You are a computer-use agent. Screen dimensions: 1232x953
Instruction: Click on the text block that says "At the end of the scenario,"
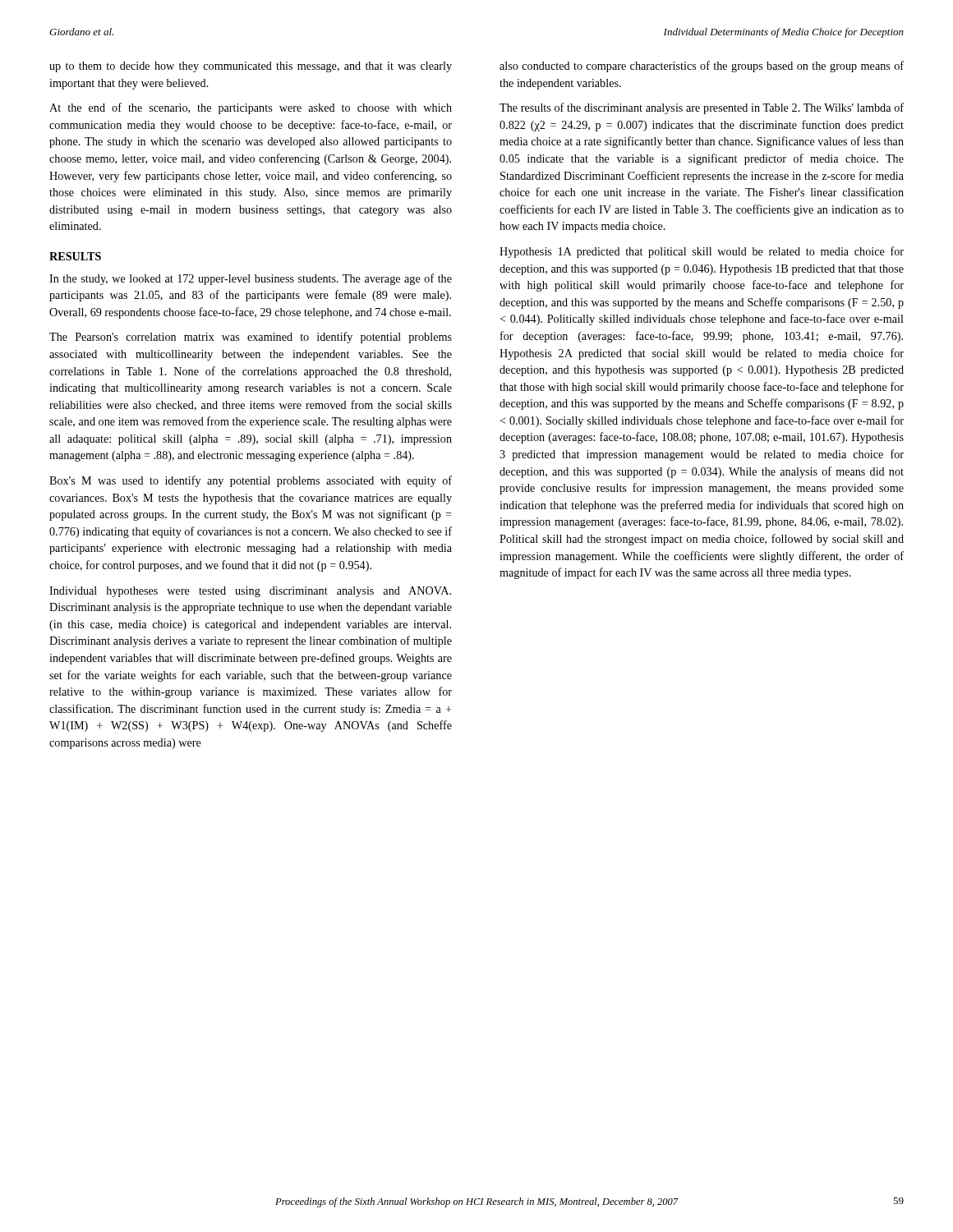point(251,167)
